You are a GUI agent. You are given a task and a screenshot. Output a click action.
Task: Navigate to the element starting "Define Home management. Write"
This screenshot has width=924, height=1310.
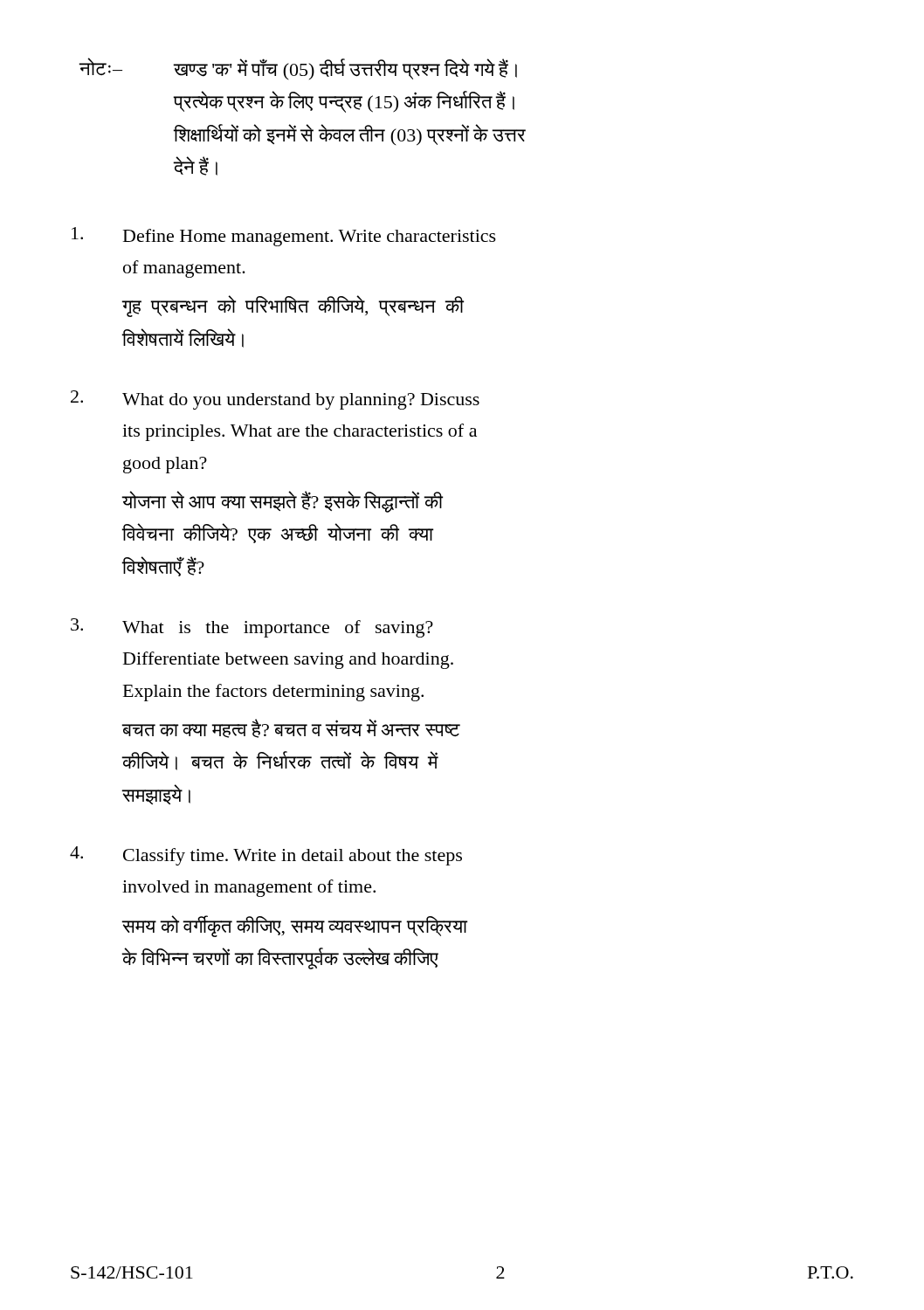[462, 288]
